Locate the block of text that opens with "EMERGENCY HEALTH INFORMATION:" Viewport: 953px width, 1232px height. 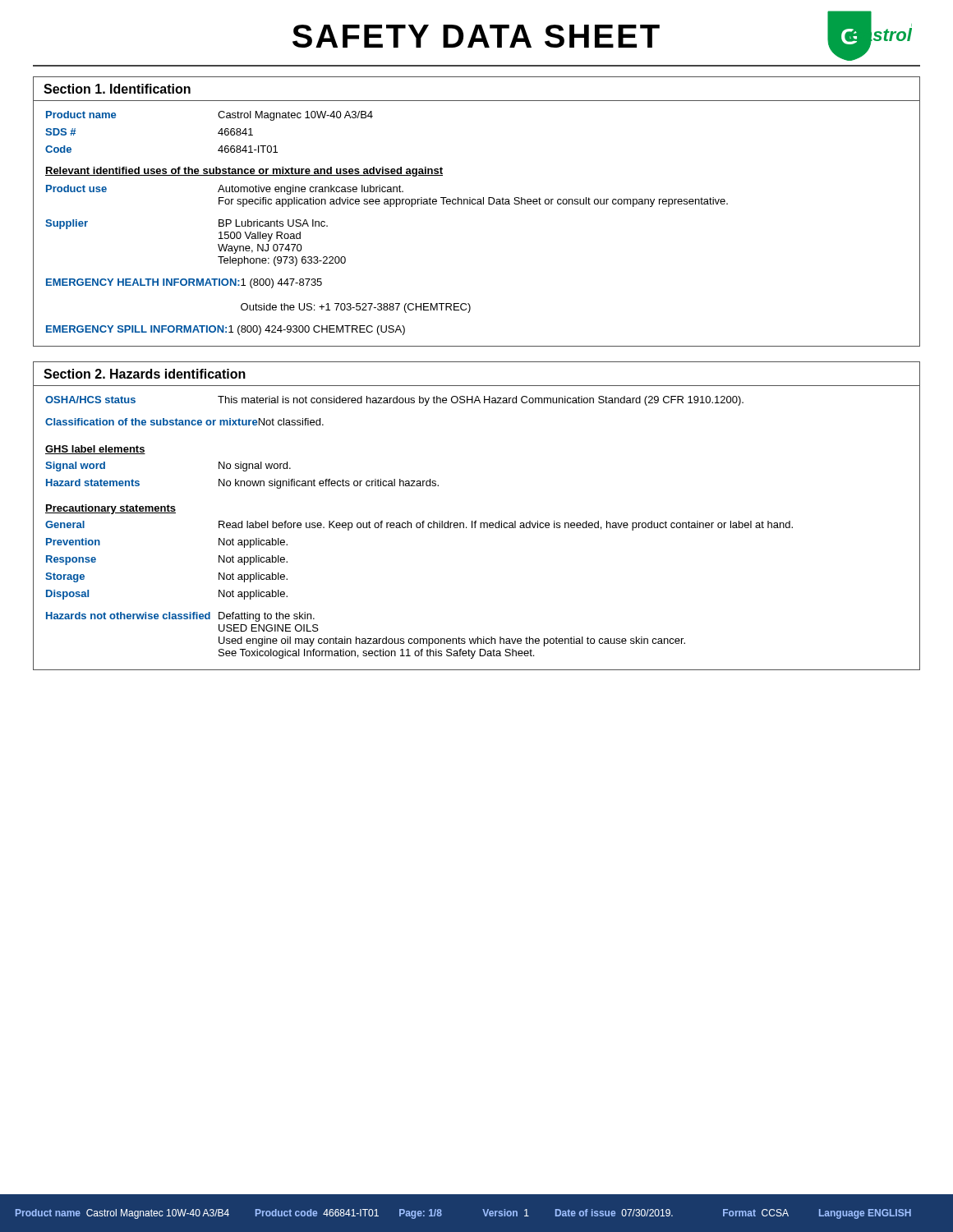pos(476,294)
